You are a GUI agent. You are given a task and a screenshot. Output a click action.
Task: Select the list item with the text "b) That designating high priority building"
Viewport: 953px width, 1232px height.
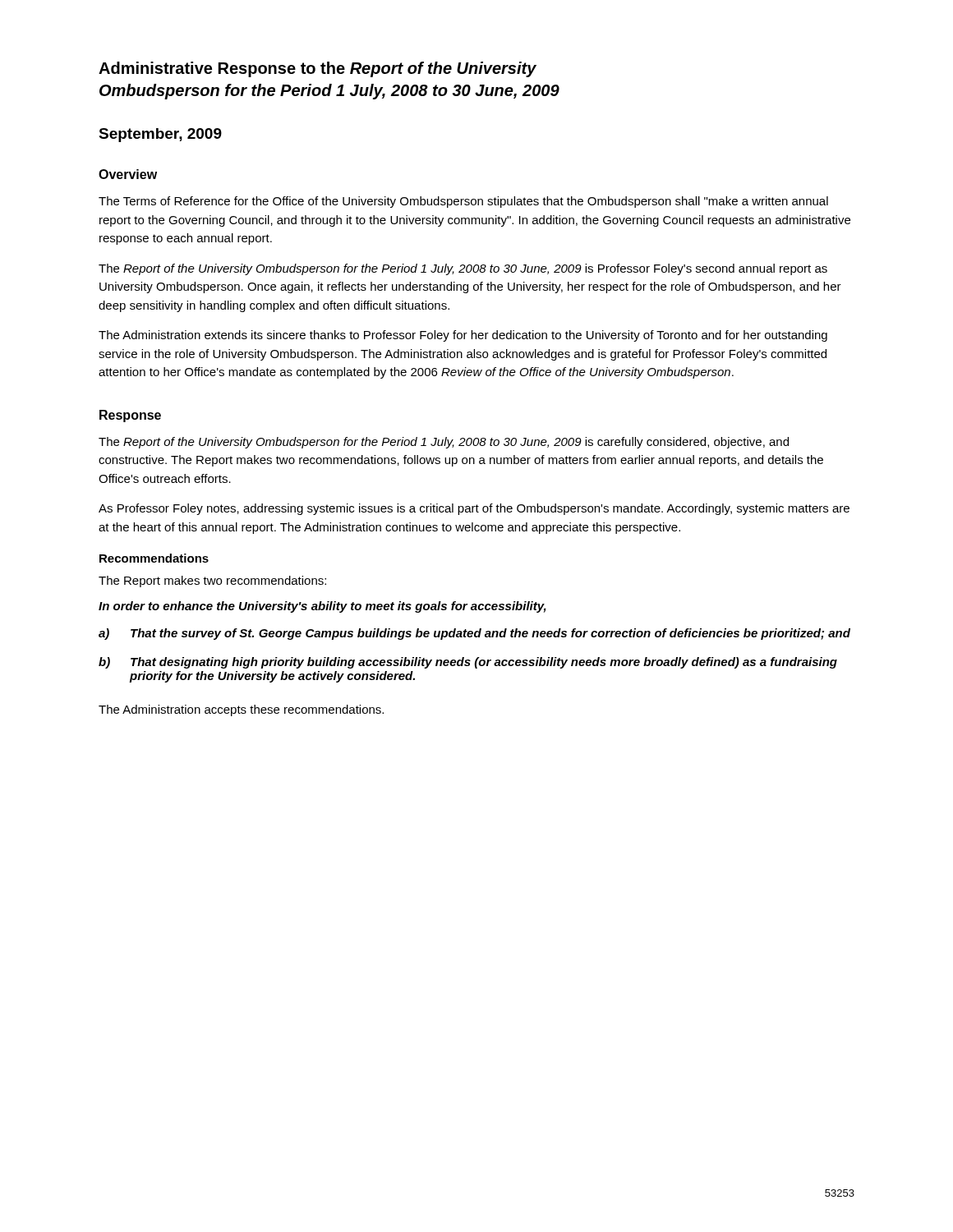[476, 669]
